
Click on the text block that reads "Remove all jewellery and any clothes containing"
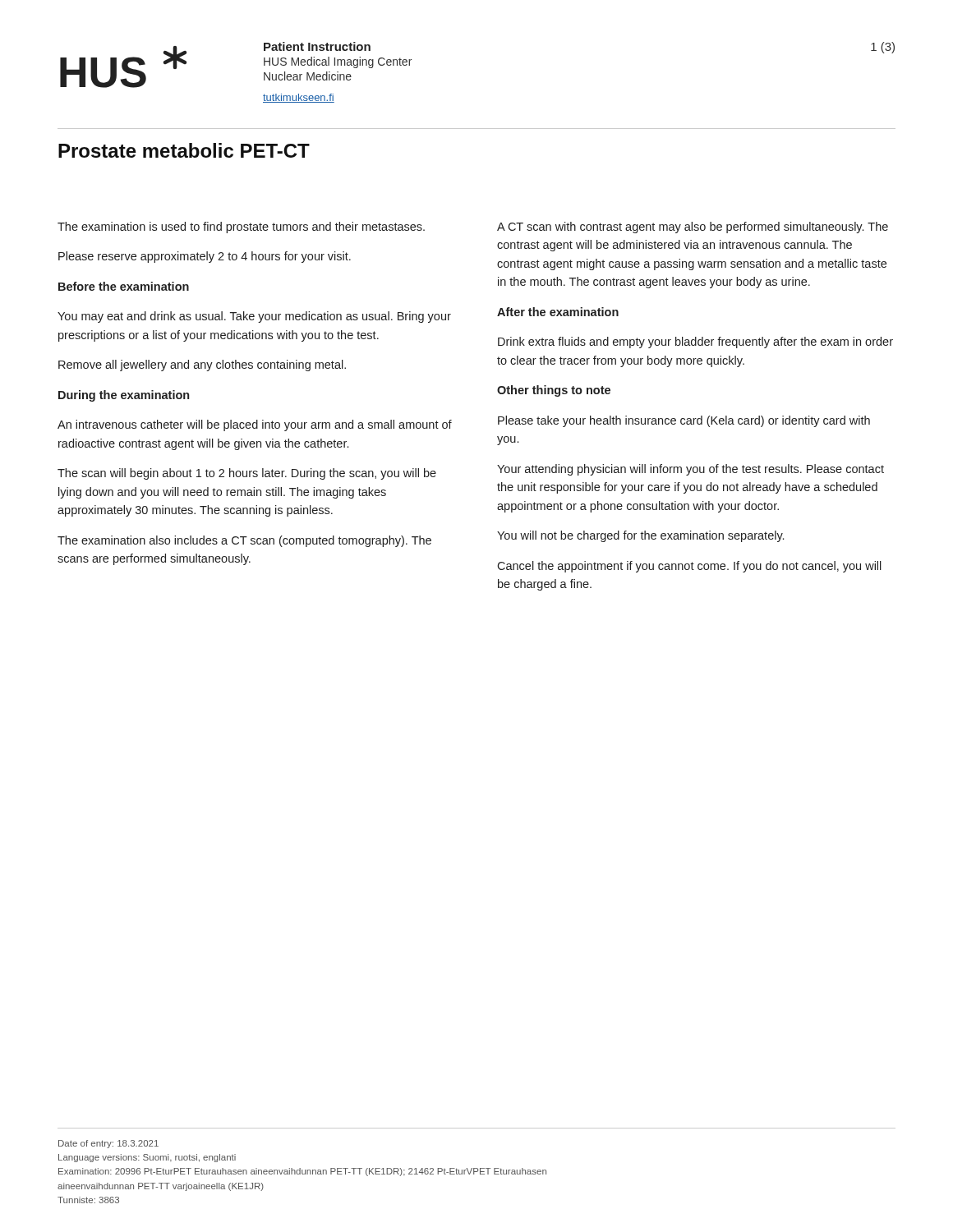(257, 365)
